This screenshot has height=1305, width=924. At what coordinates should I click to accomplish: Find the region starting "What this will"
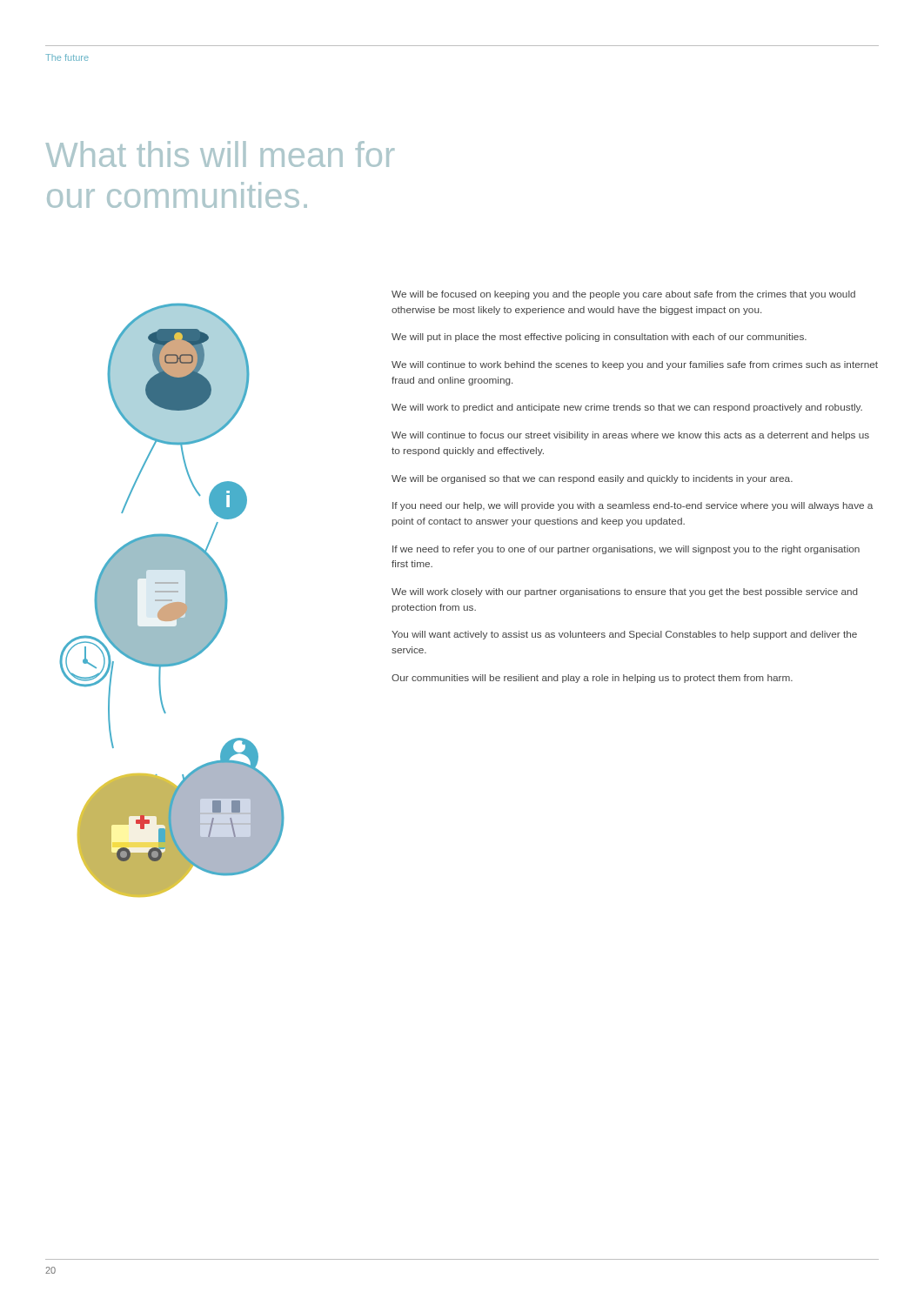click(x=232, y=176)
